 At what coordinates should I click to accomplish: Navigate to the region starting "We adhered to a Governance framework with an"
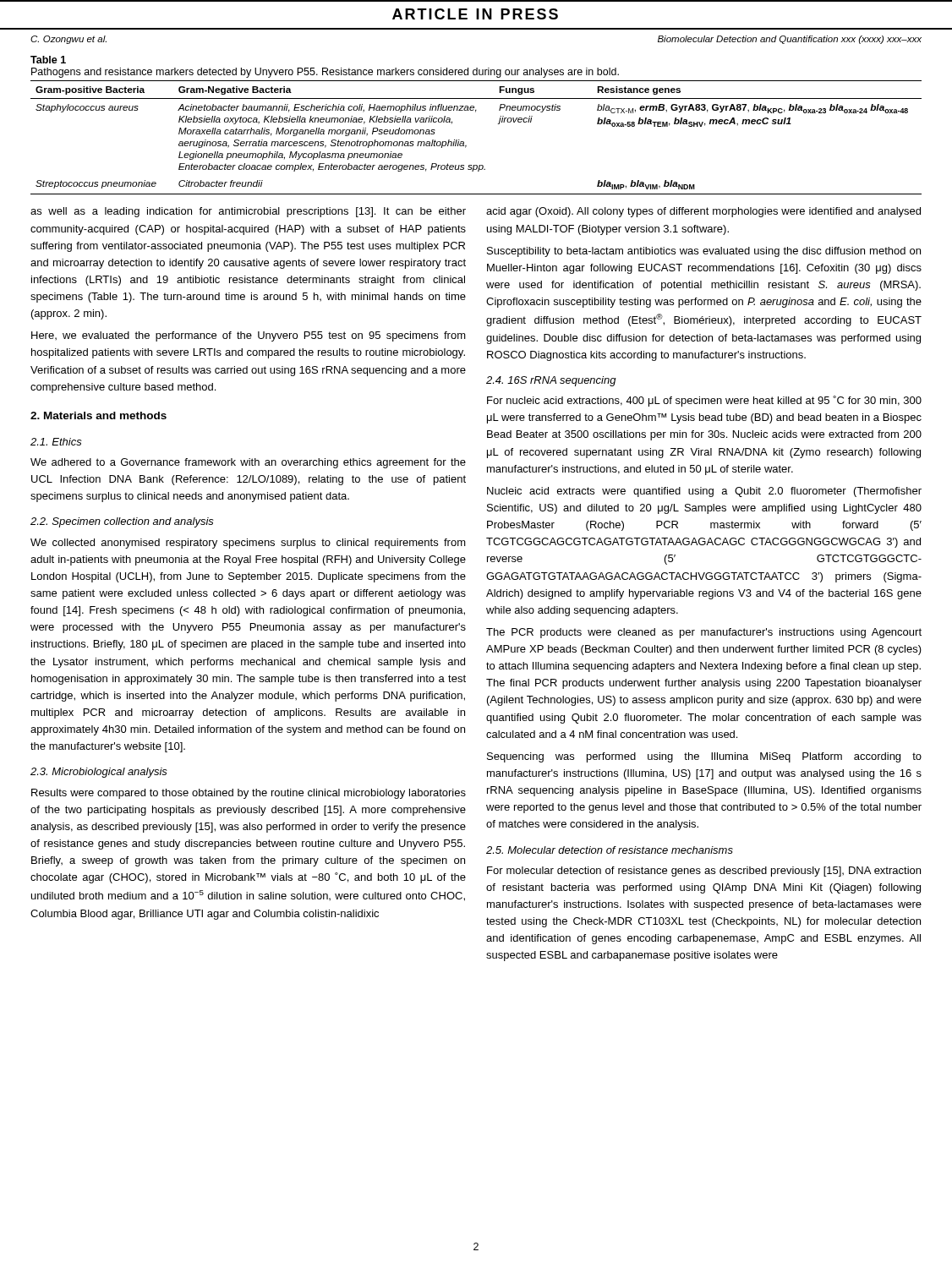point(248,479)
